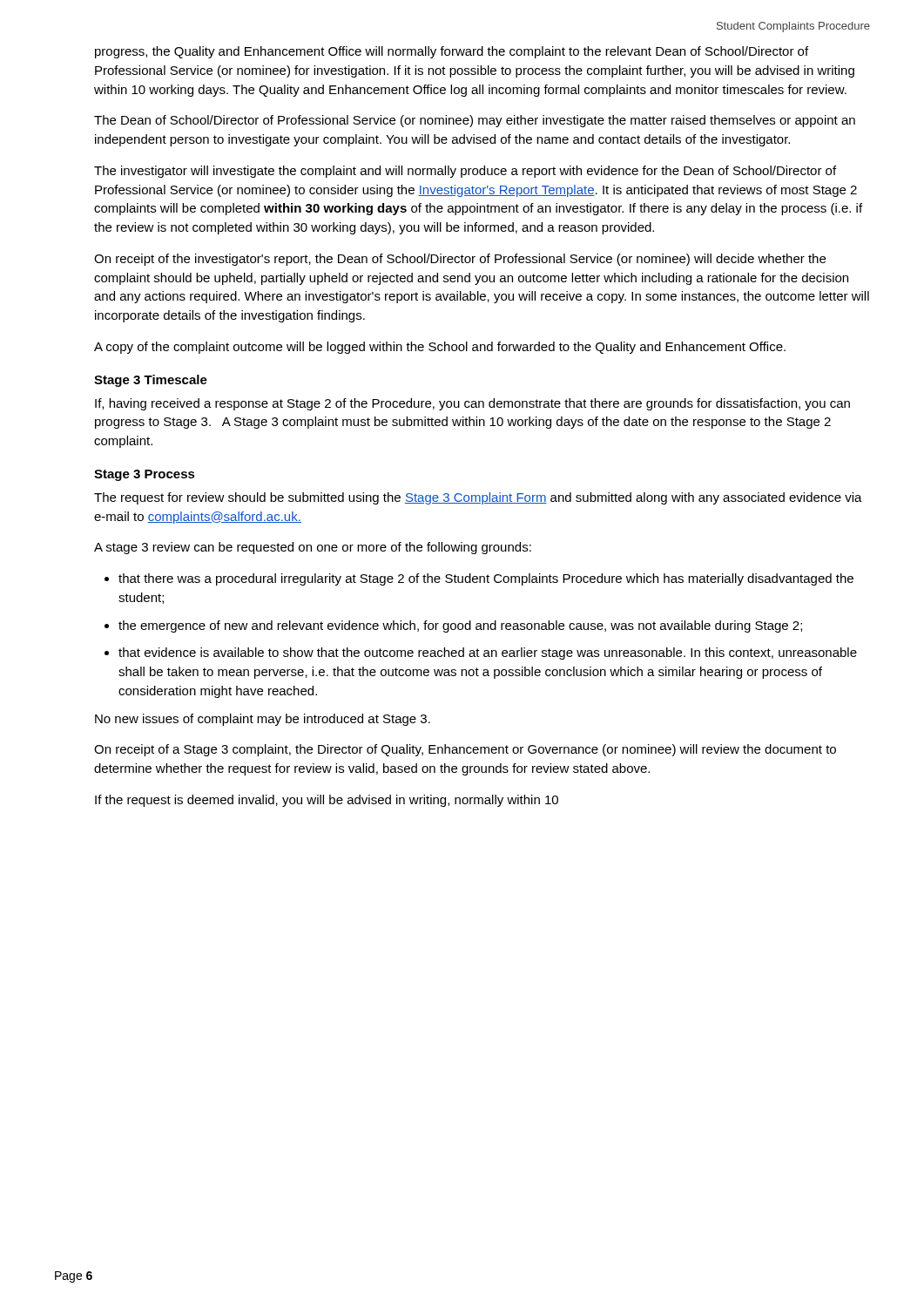Select the passage starting "A stage 3 review can"
This screenshot has width=924, height=1307.
pos(313,547)
